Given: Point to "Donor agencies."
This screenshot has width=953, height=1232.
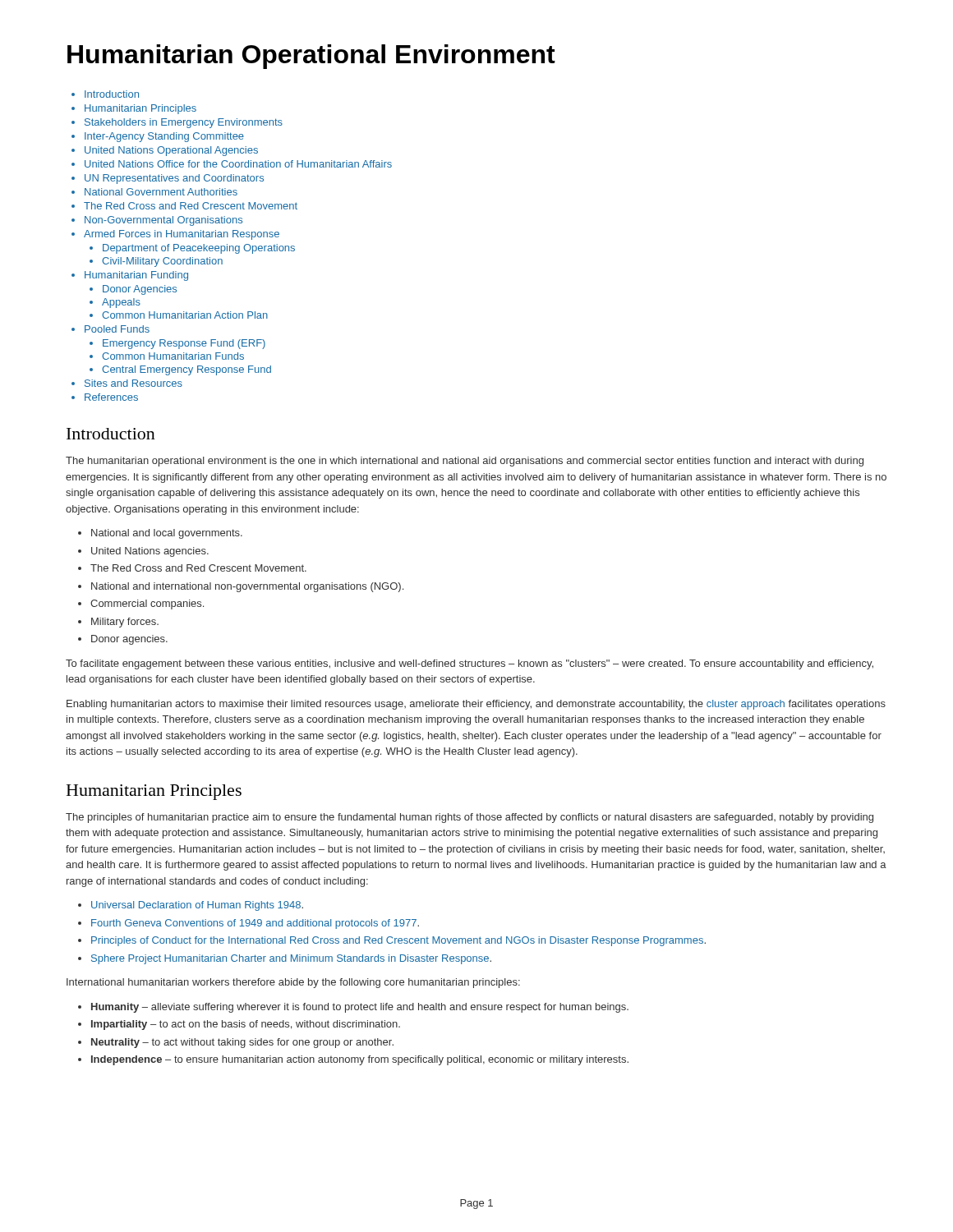Looking at the screenshot, I should point(129,639).
